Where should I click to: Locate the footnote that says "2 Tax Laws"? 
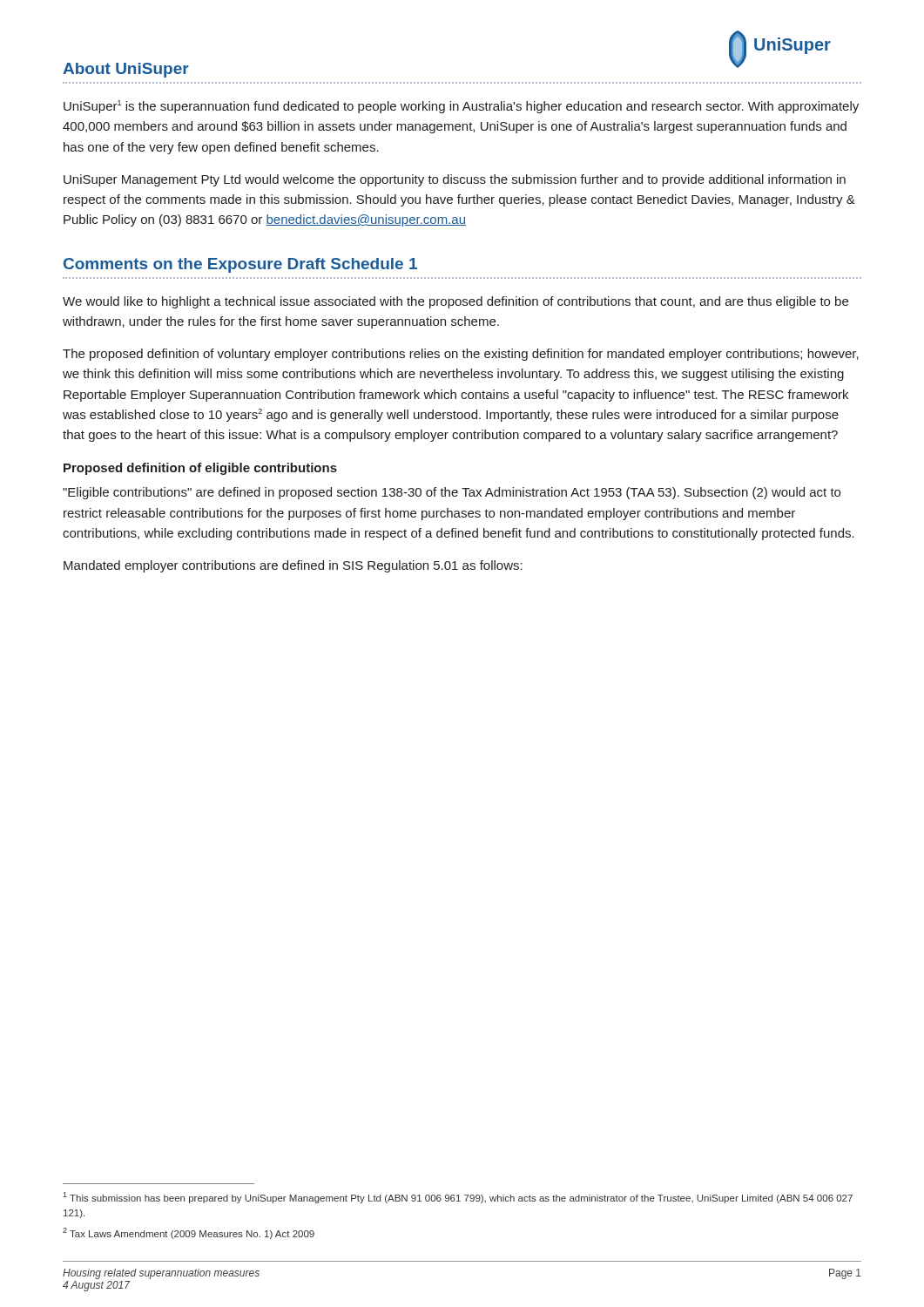189,1232
